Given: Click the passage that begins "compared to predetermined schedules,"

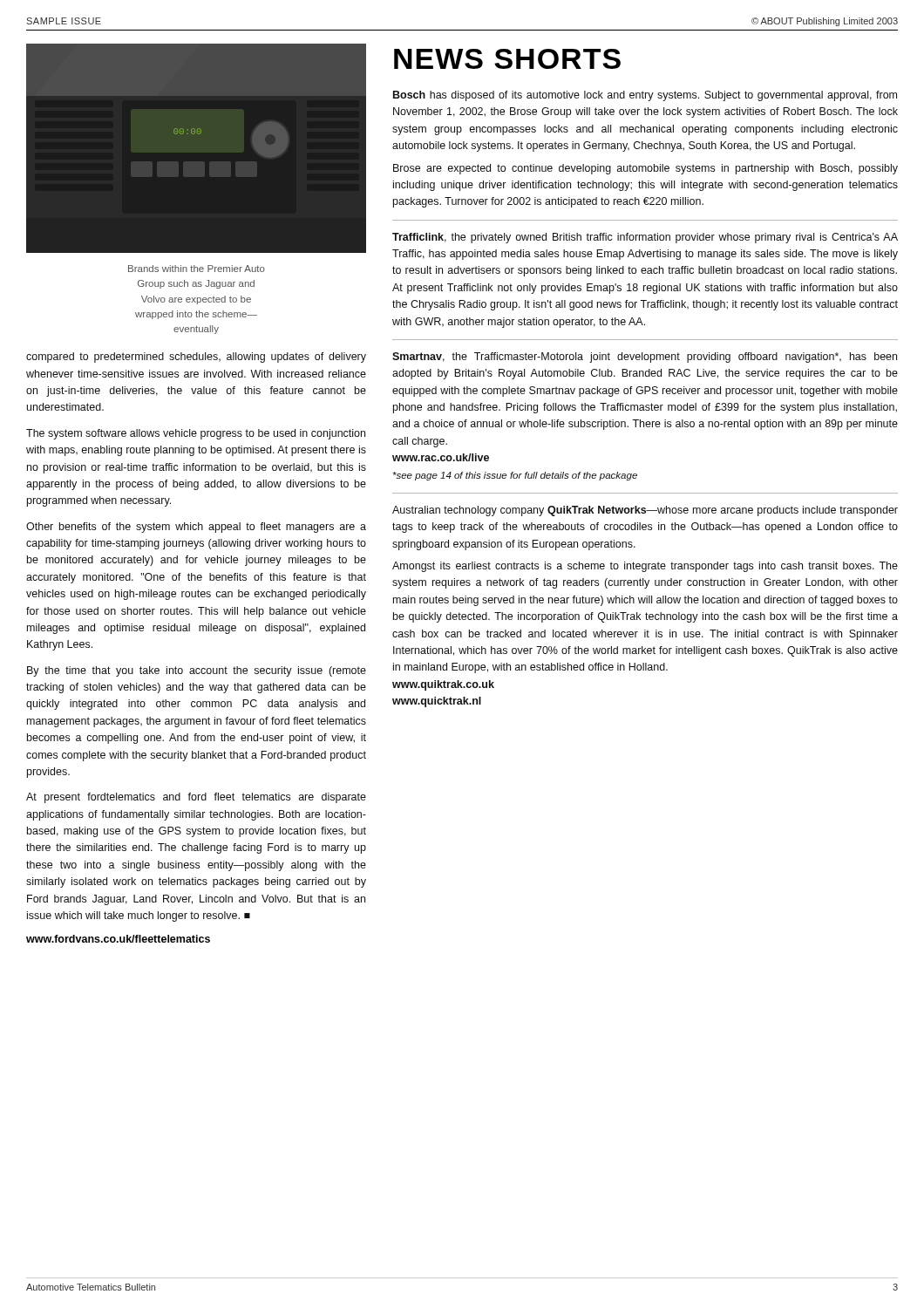Looking at the screenshot, I should pos(196,637).
